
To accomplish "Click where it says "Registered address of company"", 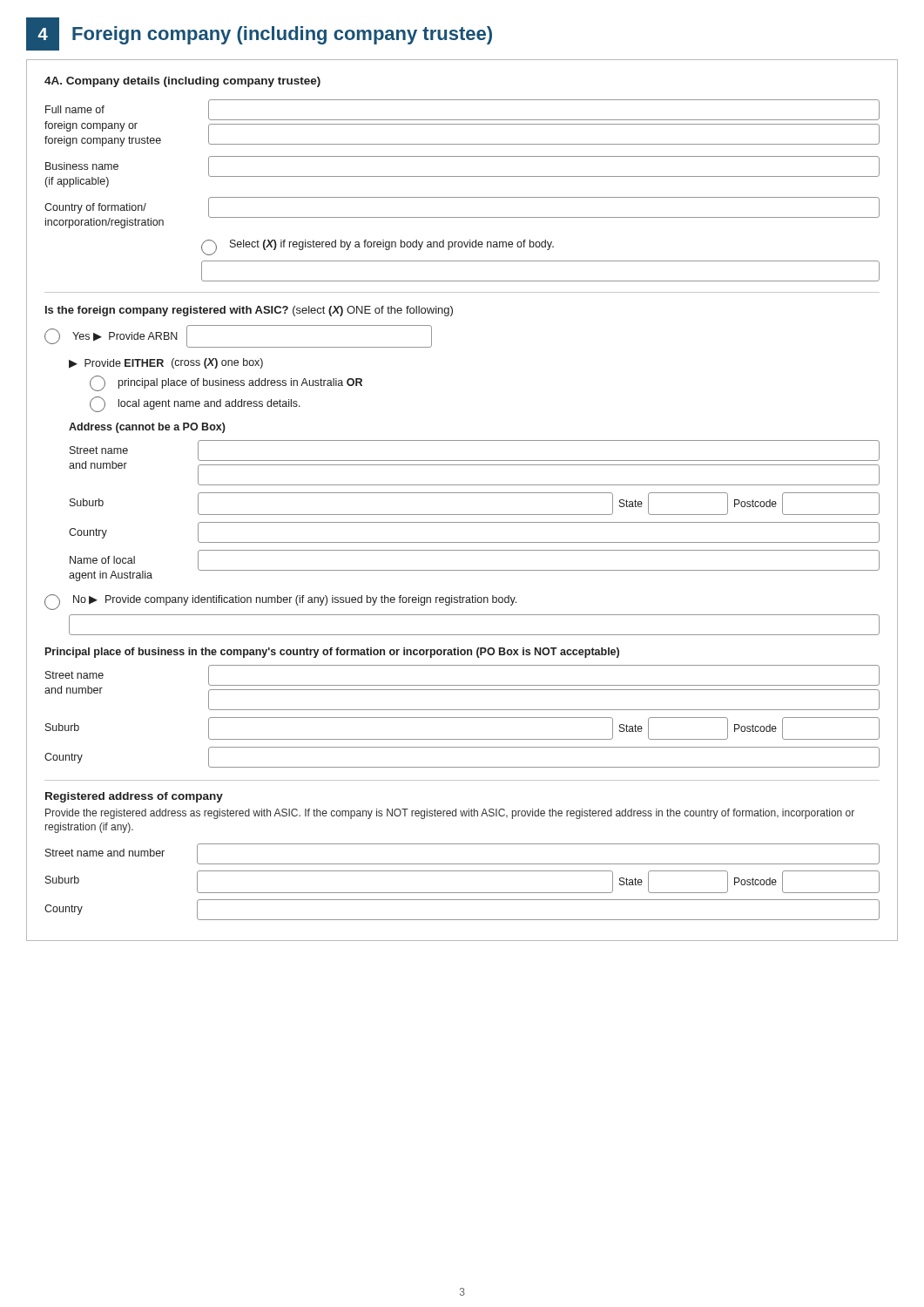I will 134,796.
